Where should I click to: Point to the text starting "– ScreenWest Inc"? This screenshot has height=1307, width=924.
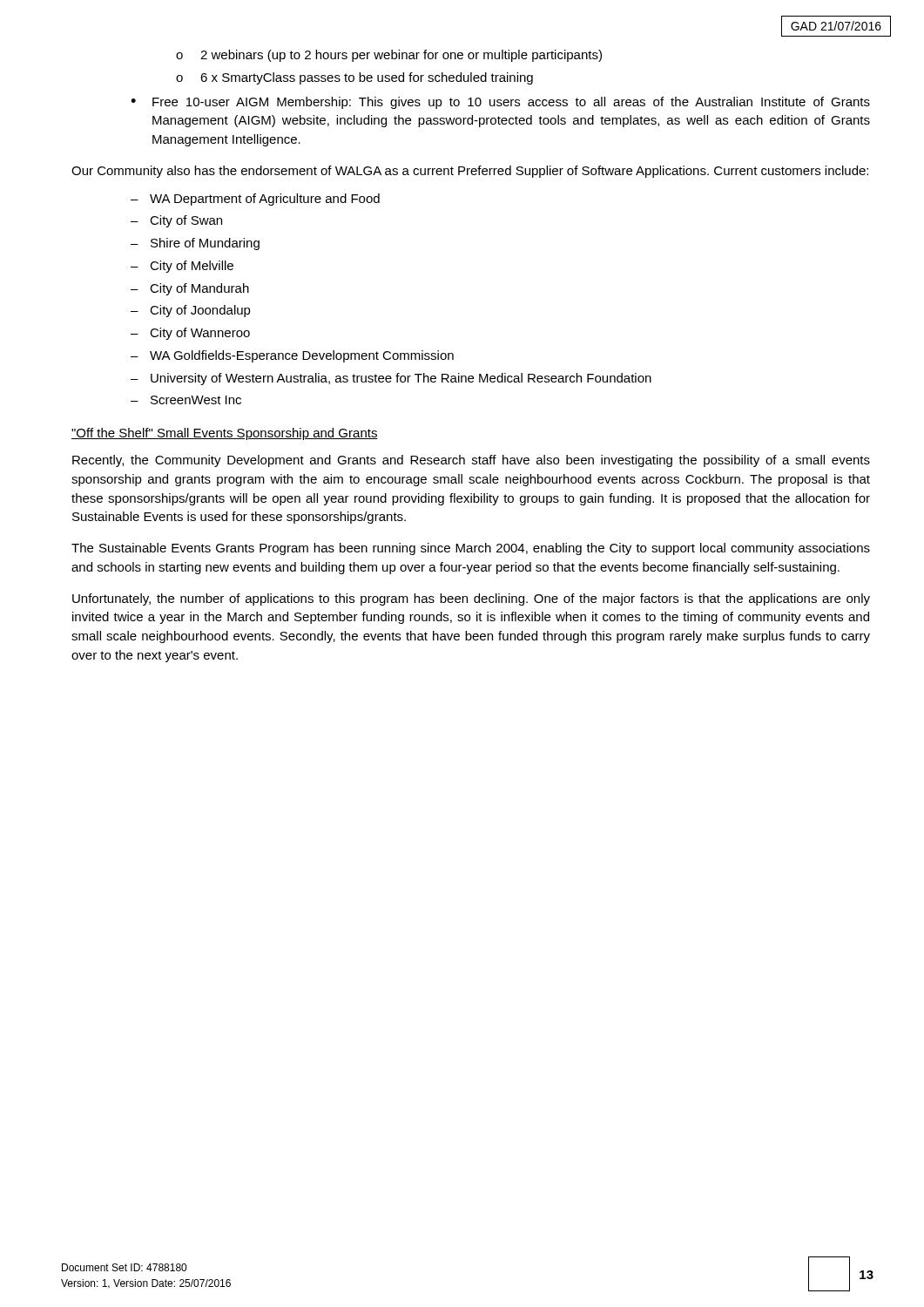(186, 400)
